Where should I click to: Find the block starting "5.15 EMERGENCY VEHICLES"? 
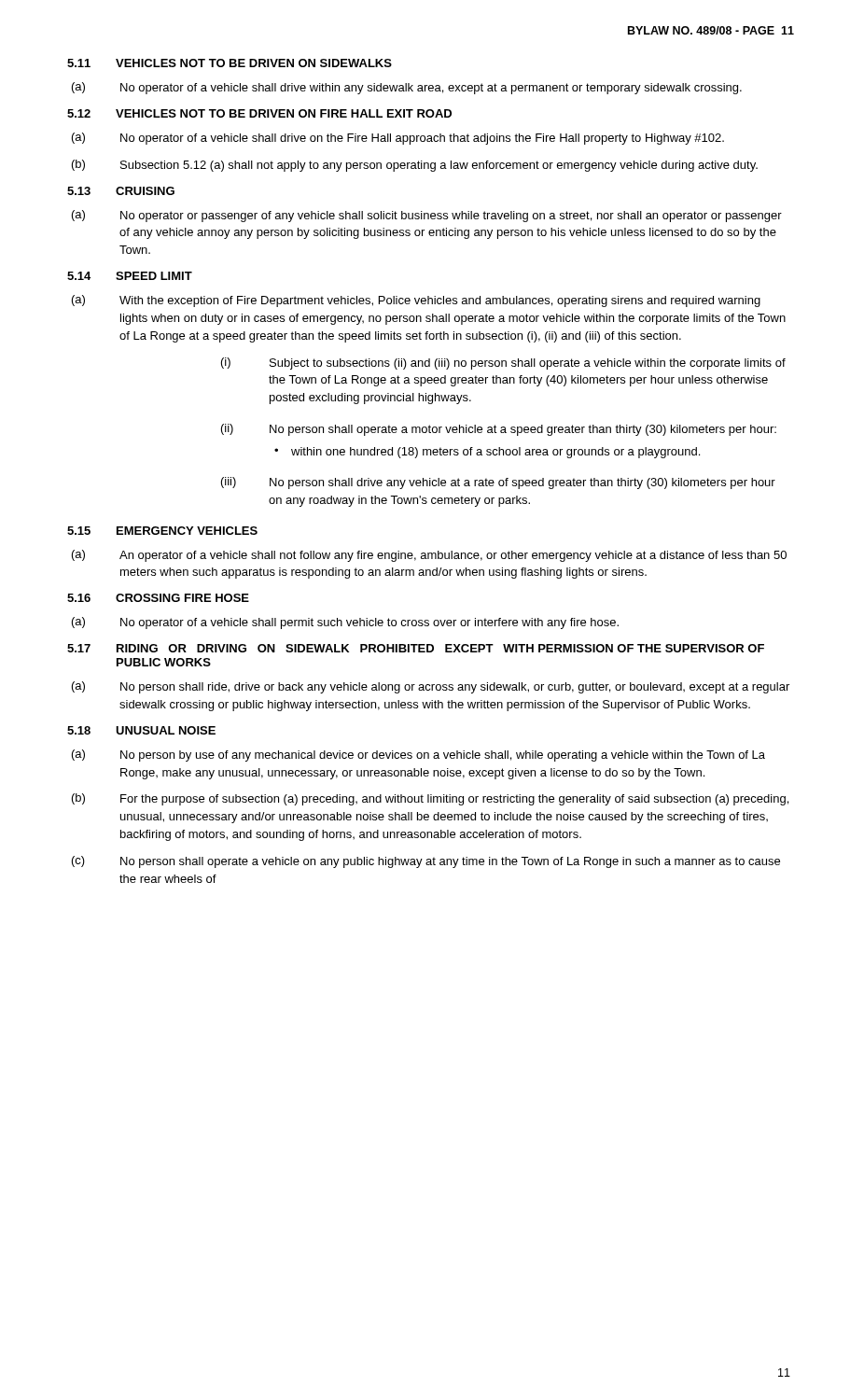point(162,531)
